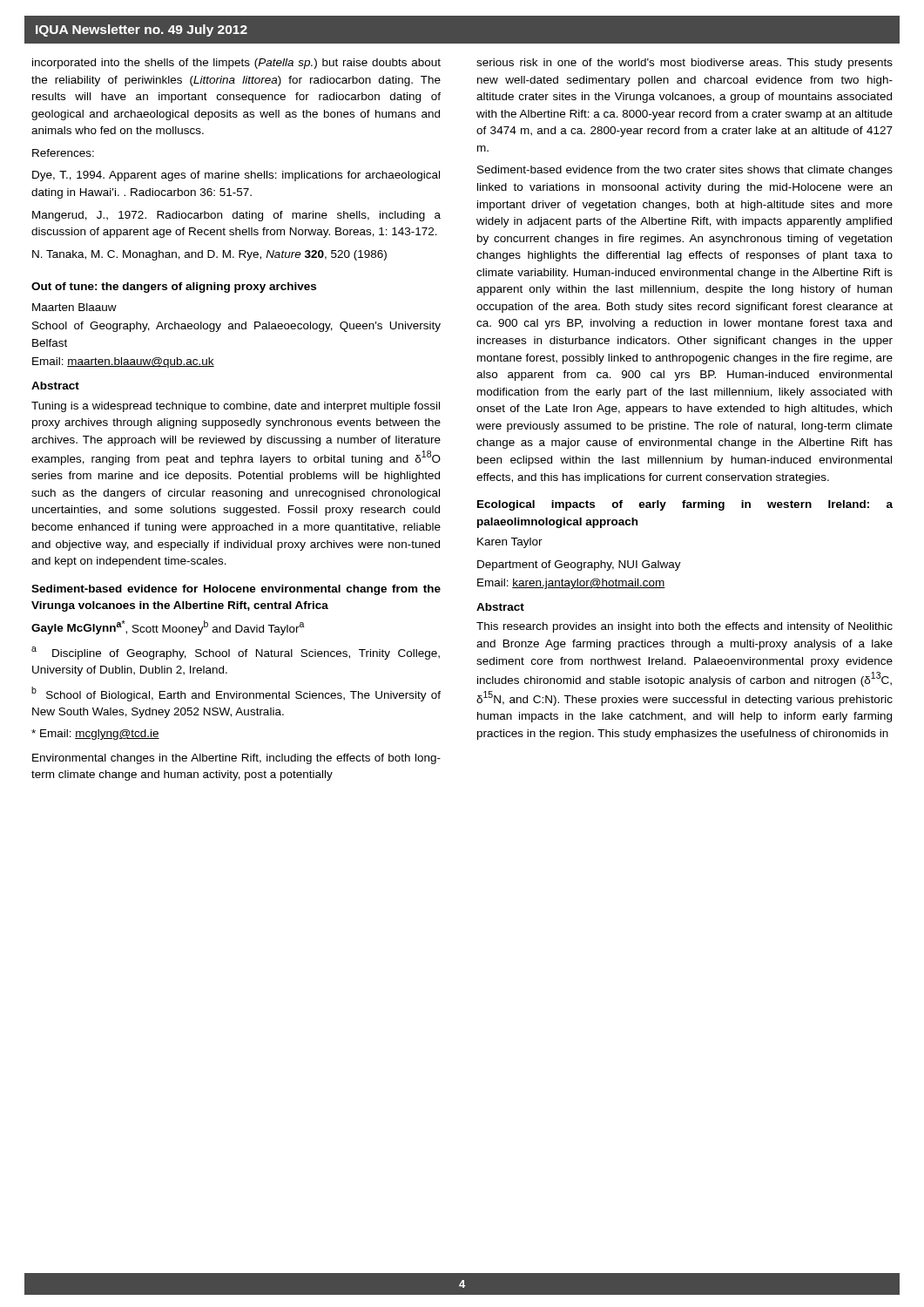Locate the text block that reads "Mangerud, J., 1972. Radiocarbon"

coord(236,223)
